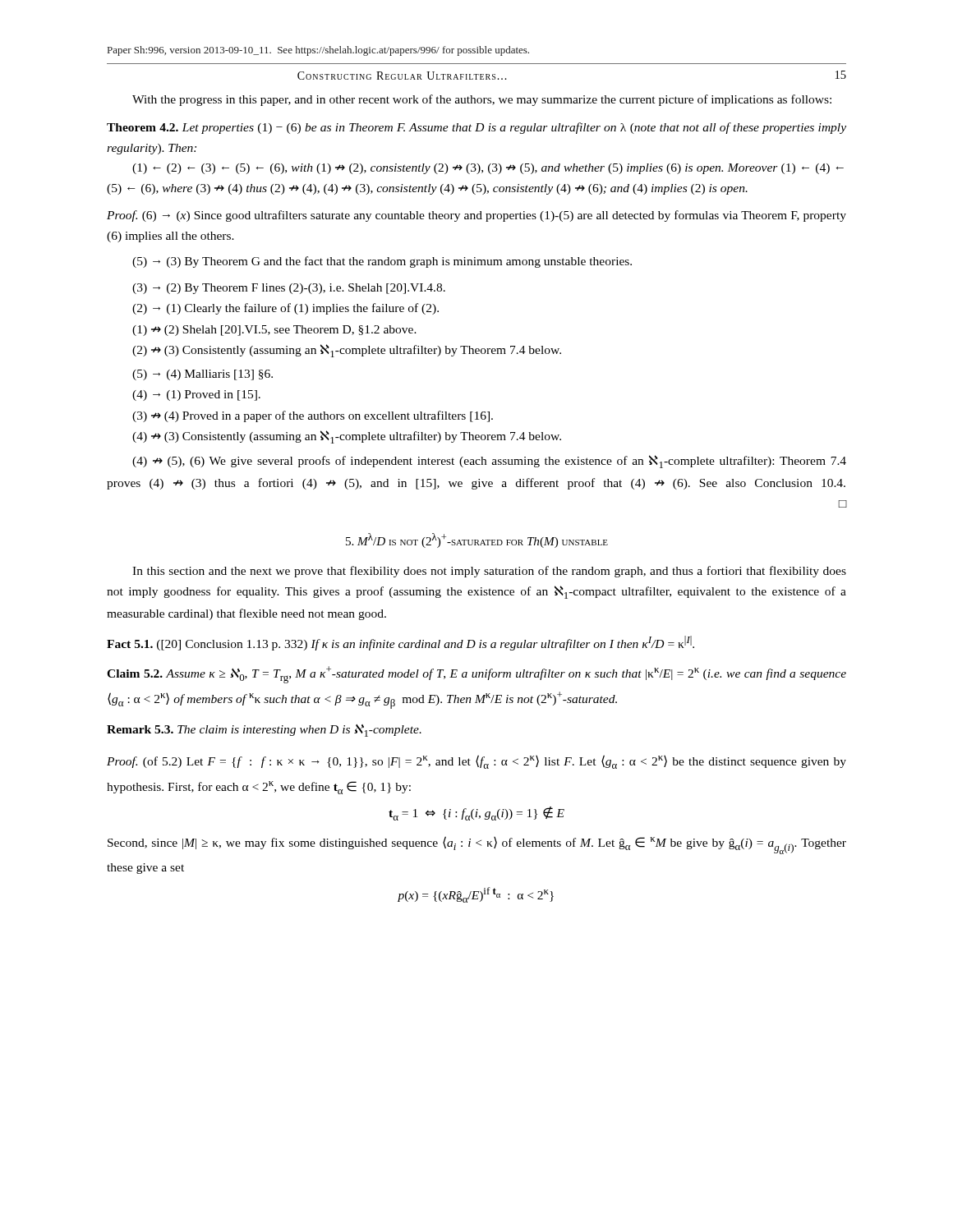Image resolution: width=953 pixels, height=1232 pixels.
Task: Where does it say "(4) → (1) Proved in [15]."?
Action: pos(196,395)
